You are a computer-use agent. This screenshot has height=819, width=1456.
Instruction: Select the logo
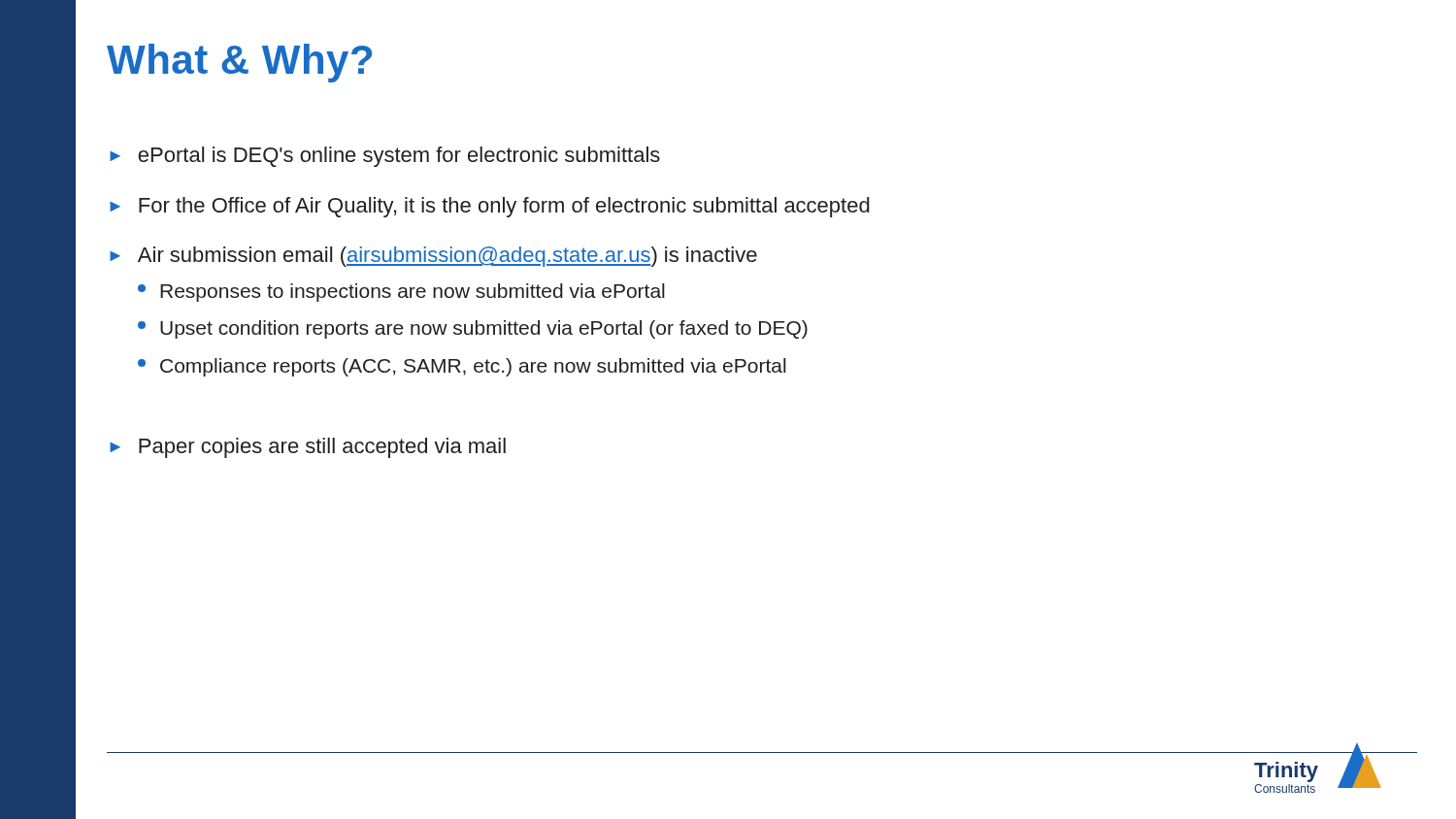[x=1320, y=768]
